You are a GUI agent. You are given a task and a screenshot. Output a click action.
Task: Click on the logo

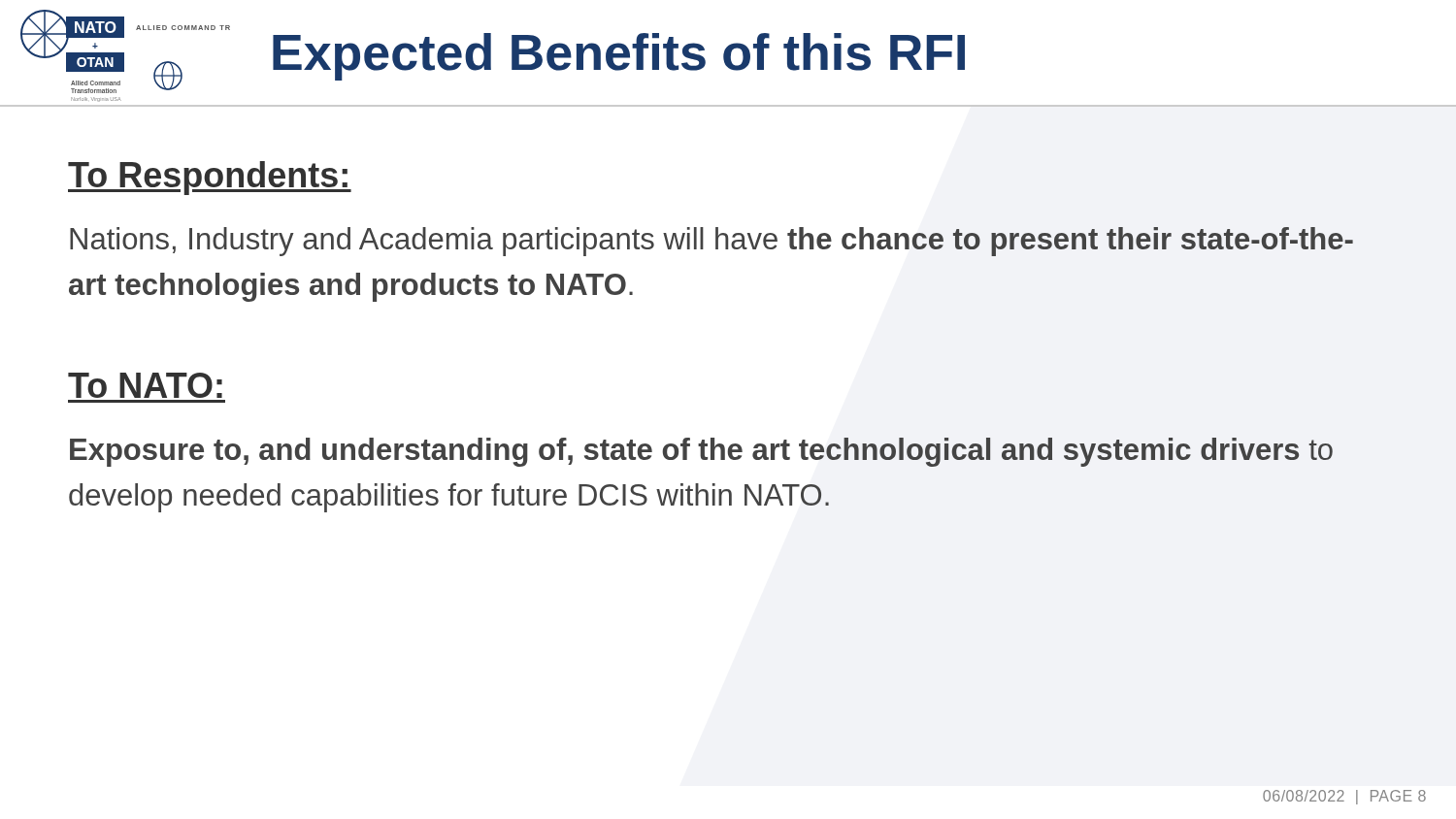pos(125,53)
